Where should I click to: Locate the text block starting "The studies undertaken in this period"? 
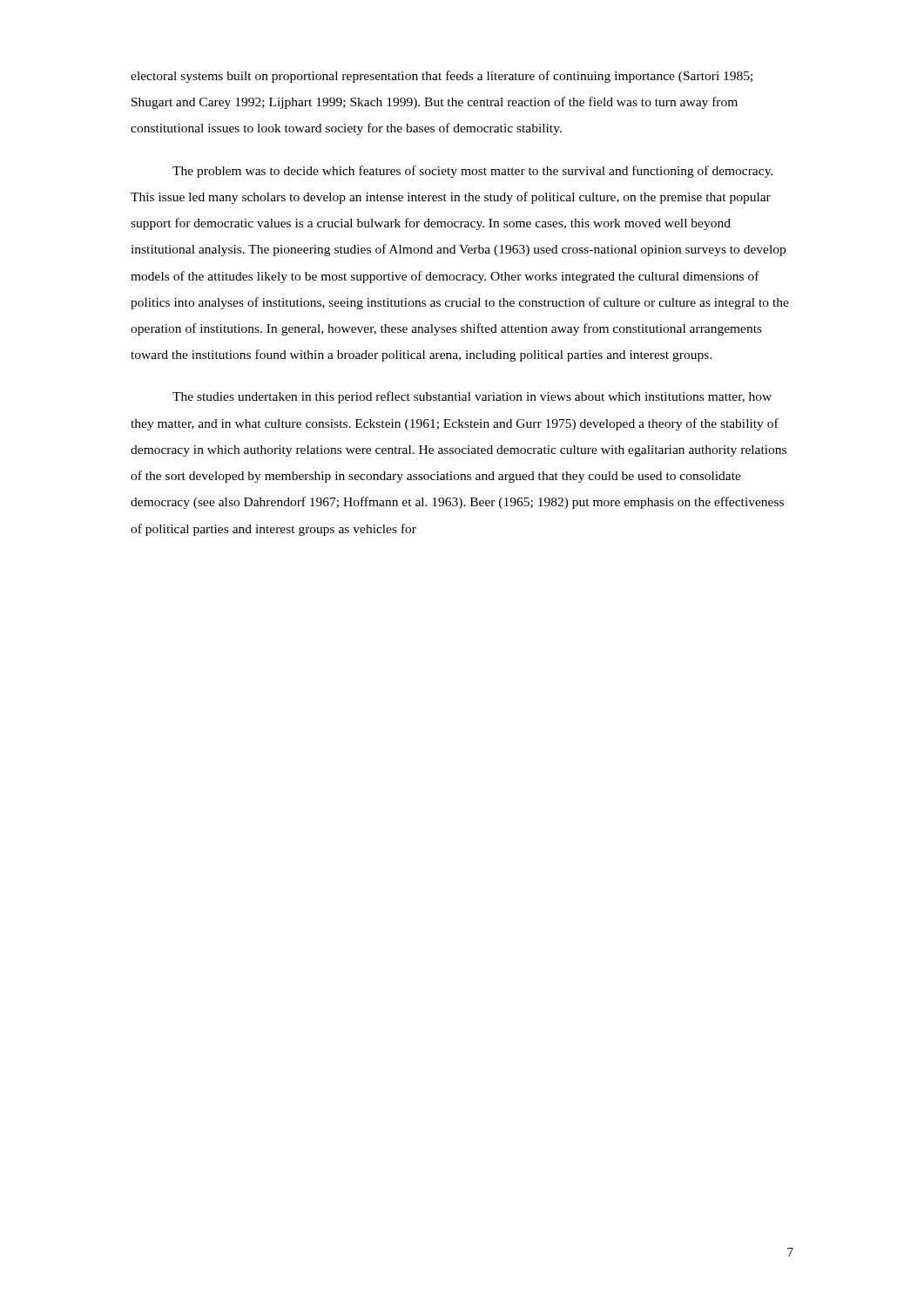pyautogui.click(x=459, y=462)
